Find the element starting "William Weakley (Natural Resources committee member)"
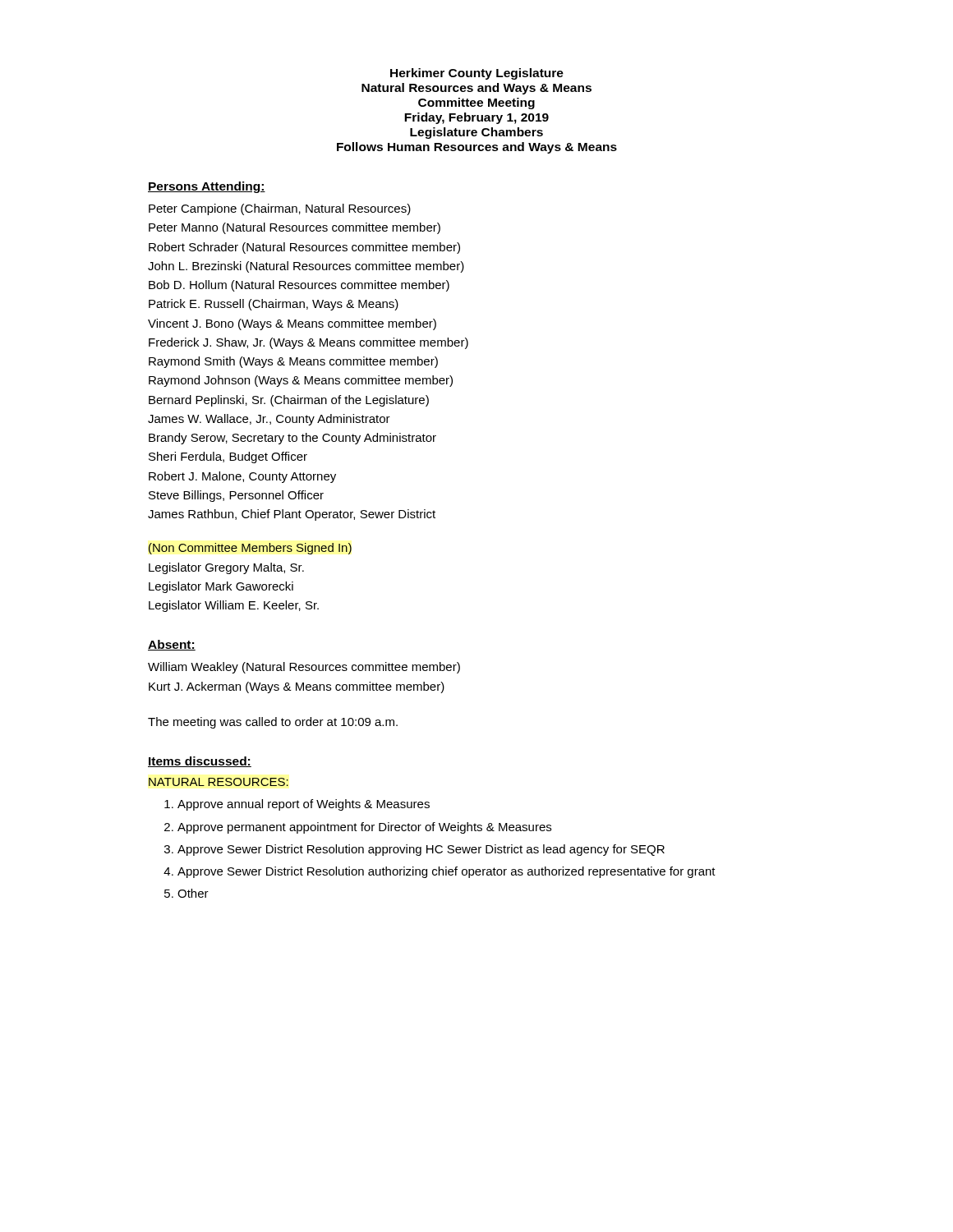 click(304, 676)
